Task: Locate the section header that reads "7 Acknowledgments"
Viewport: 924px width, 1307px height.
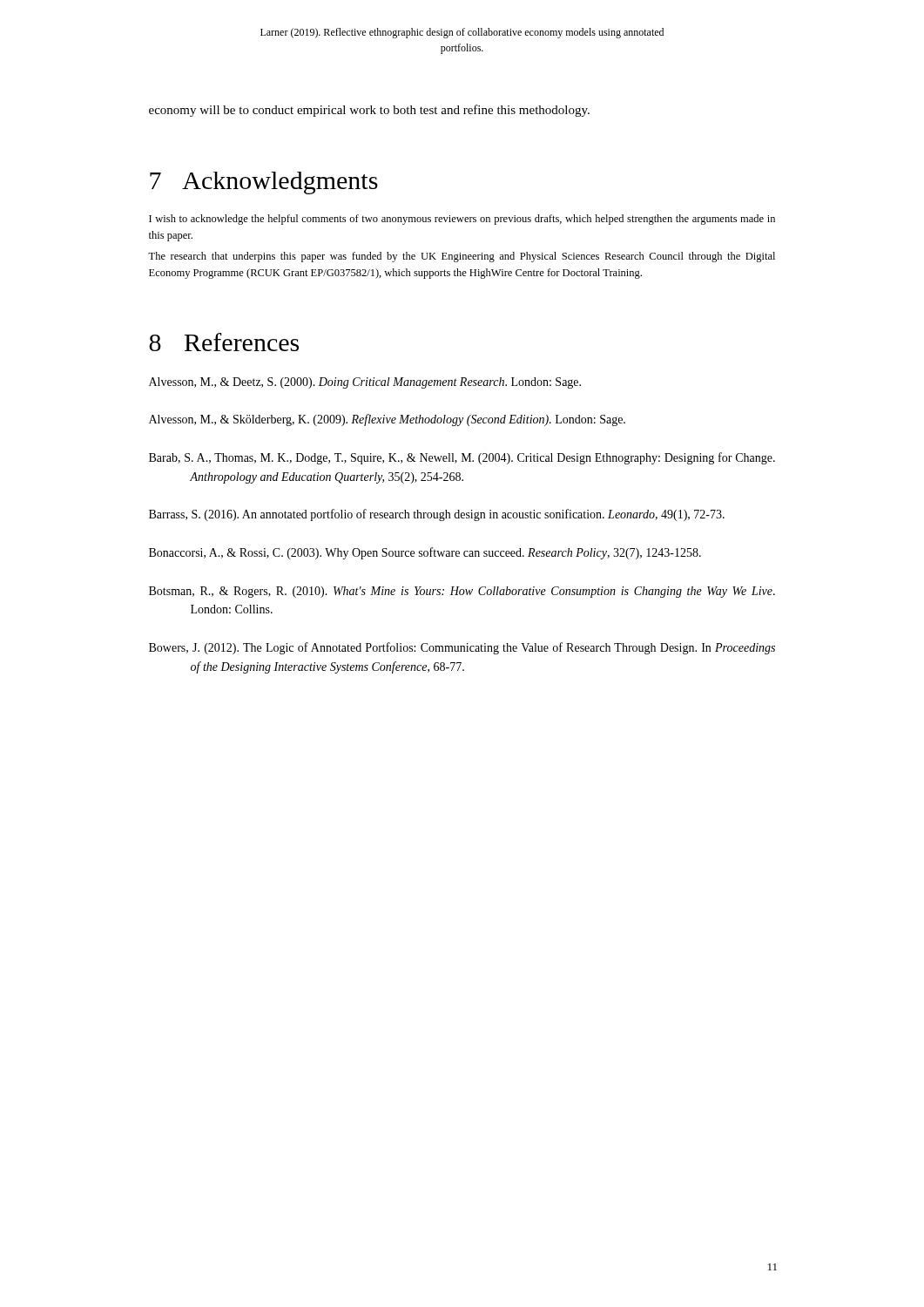Action: [x=263, y=180]
